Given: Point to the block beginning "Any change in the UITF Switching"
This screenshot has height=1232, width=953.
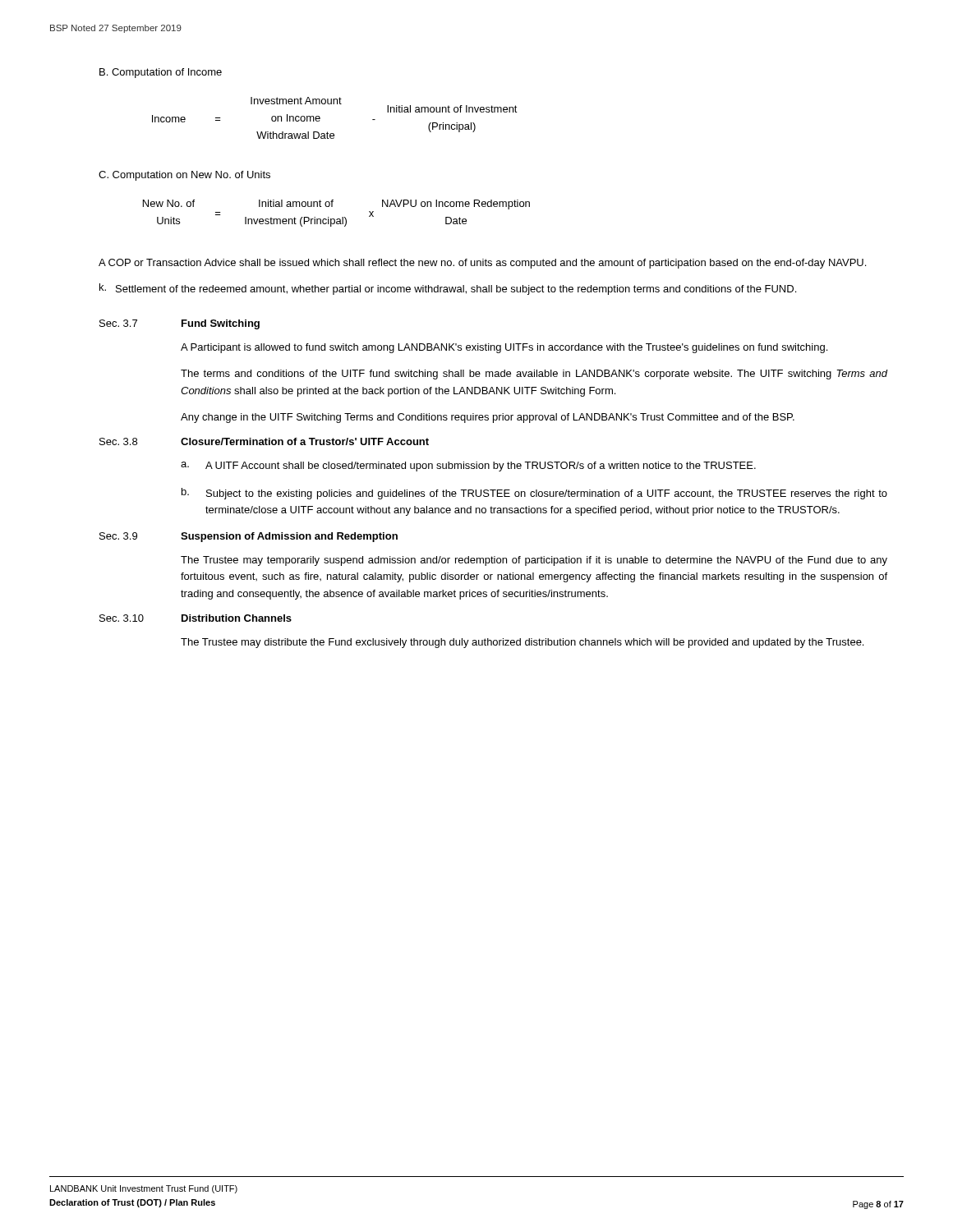Looking at the screenshot, I should point(488,417).
